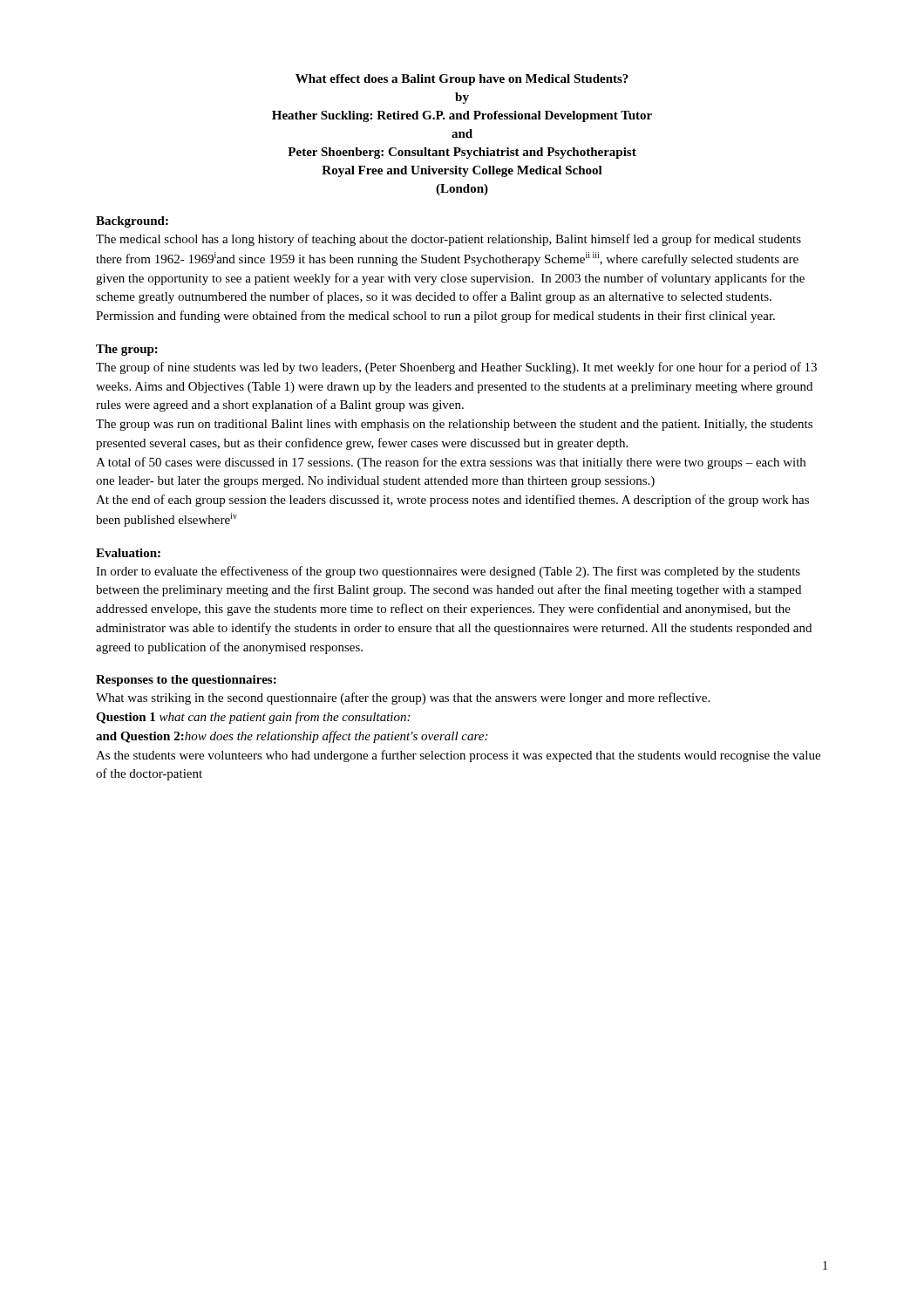The height and width of the screenshot is (1308, 924).
Task: Locate the block of text that opens with "The group of"
Action: click(457, 443)
